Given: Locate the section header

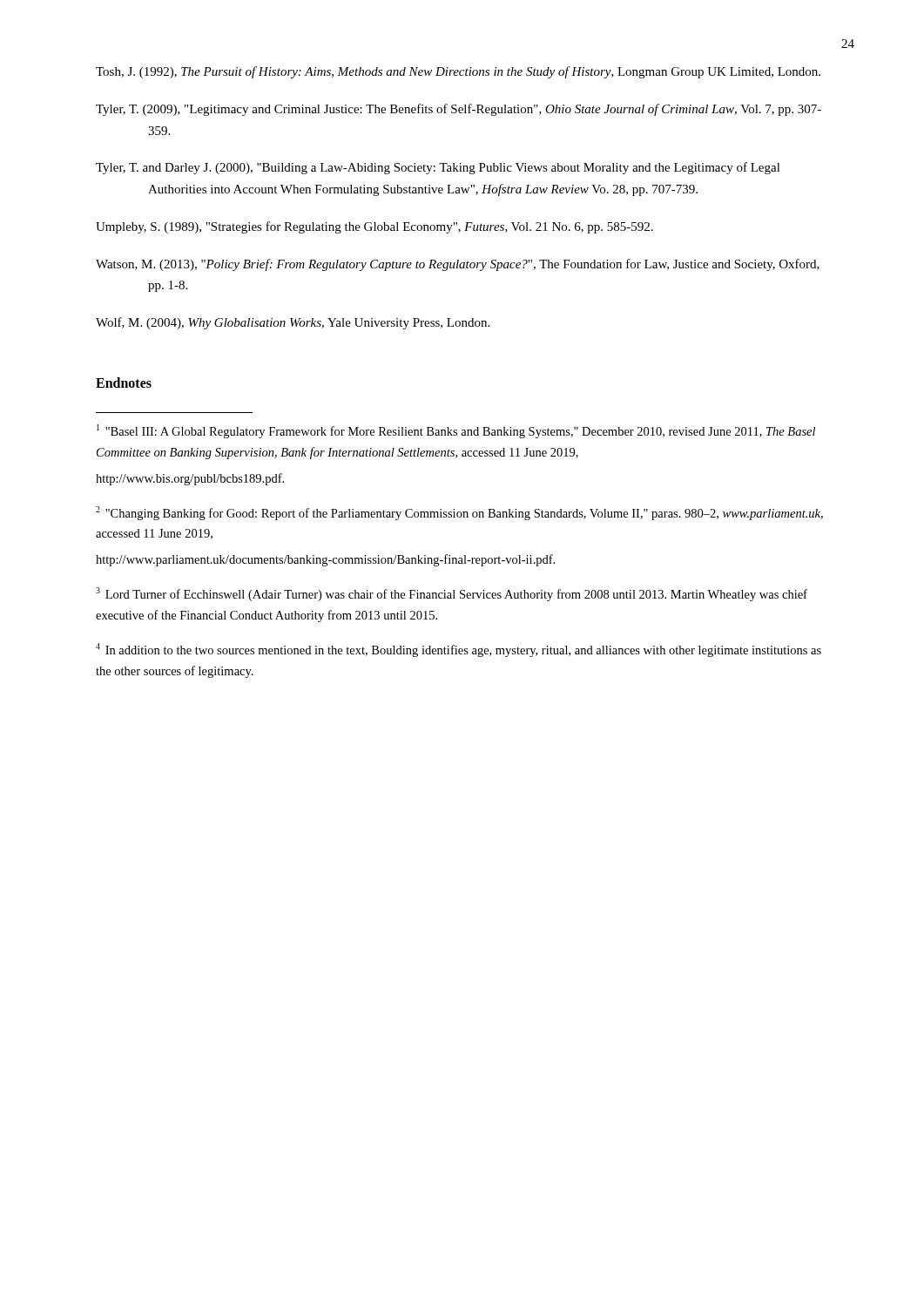Looking at the screenshot, I should coord(124,383).
